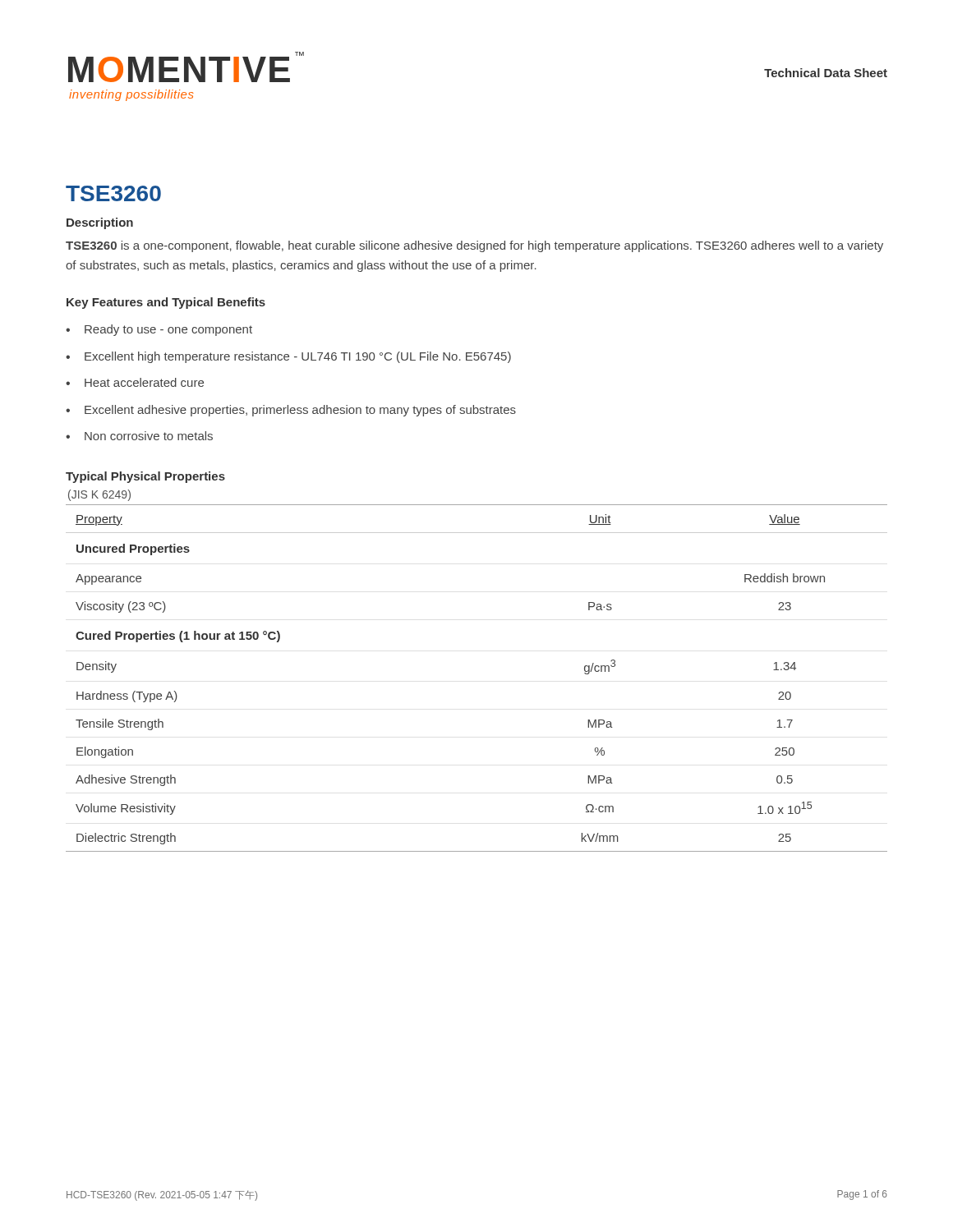This screenshot has height=1232, width=953.
Task: Find the text starting "Non corrosive to"
Action: (149, 436)
